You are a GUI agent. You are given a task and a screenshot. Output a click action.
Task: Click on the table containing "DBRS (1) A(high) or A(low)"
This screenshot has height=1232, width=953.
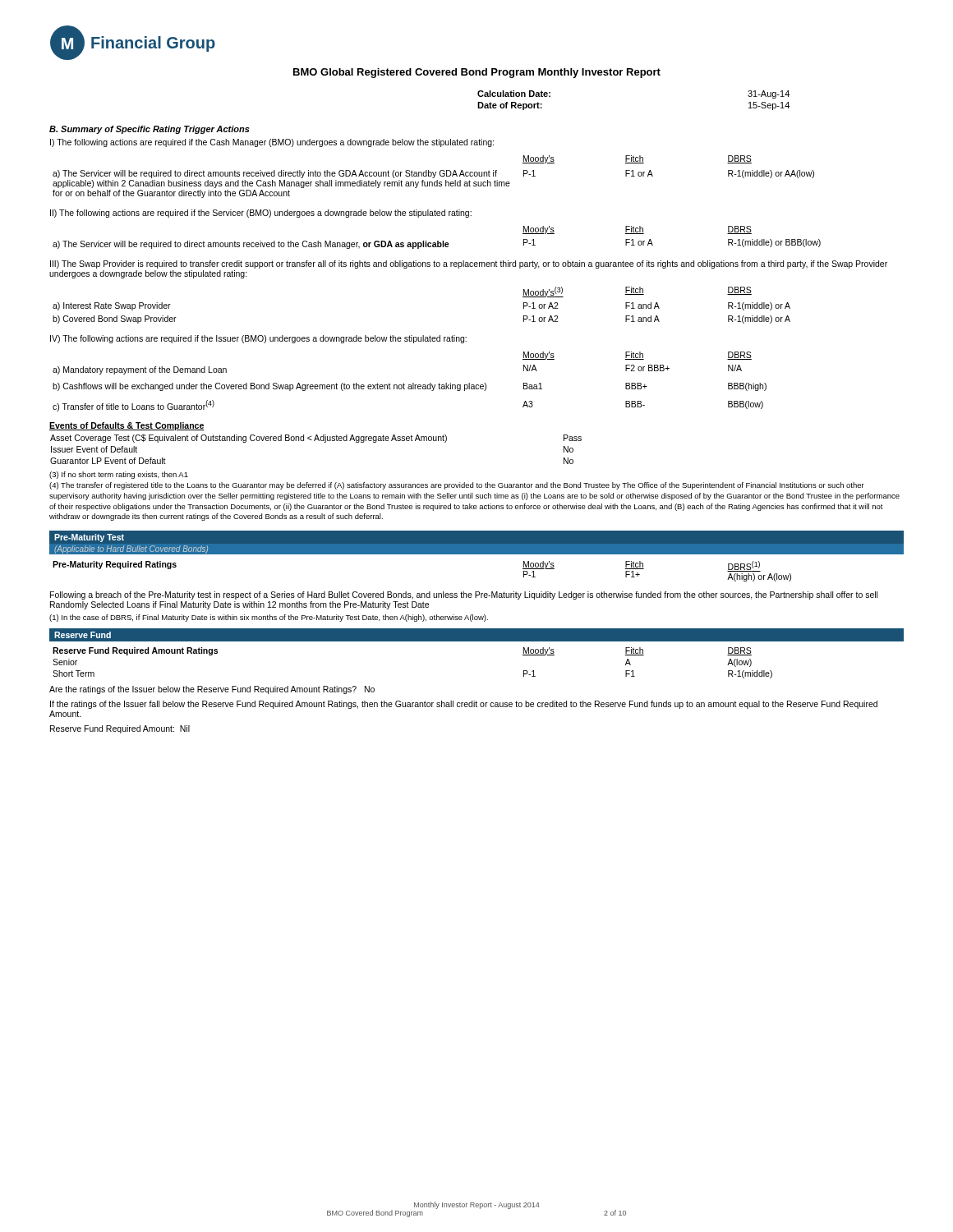(x=476, y=570)
